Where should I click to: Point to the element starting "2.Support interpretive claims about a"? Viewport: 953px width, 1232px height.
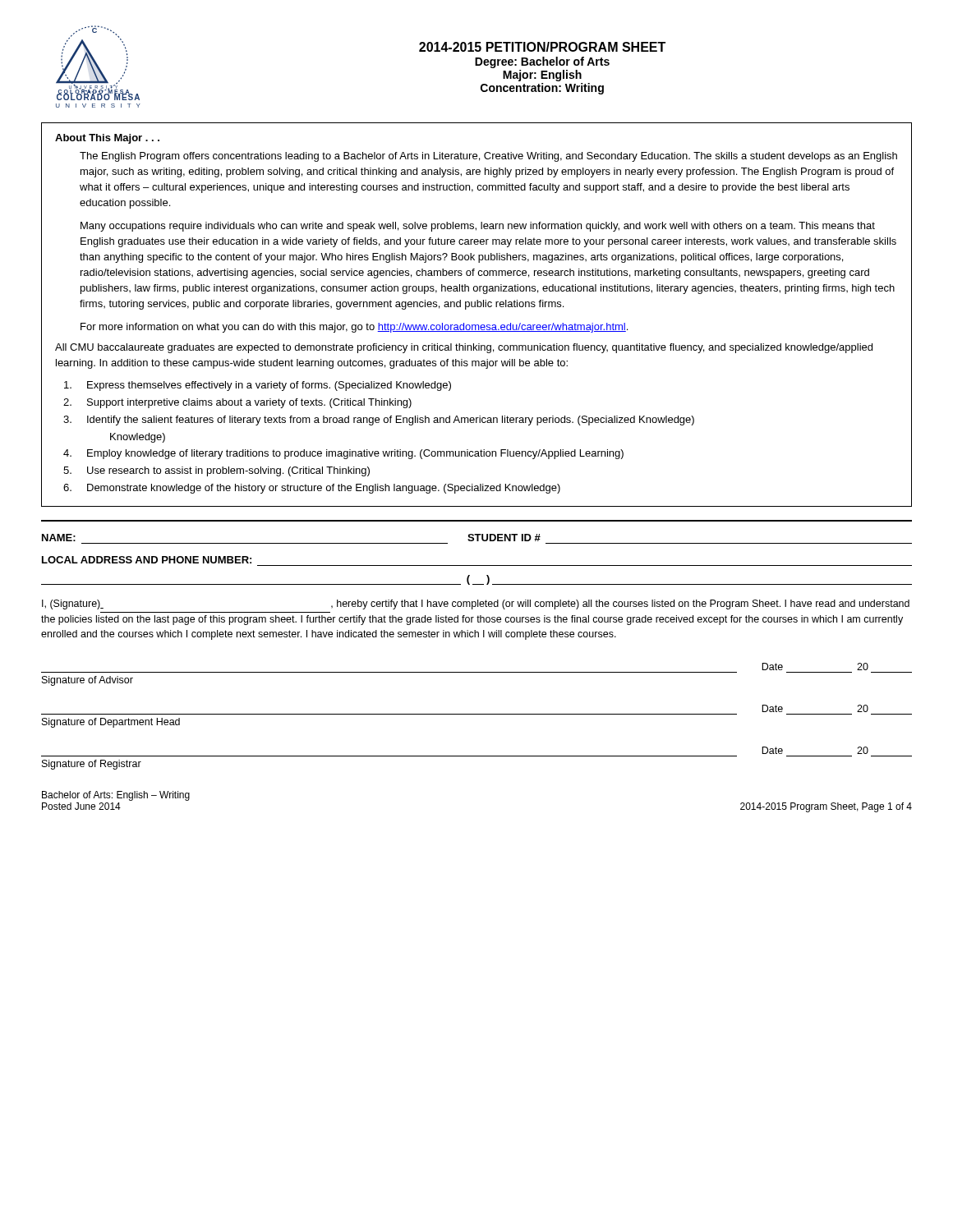click(237, 403)
